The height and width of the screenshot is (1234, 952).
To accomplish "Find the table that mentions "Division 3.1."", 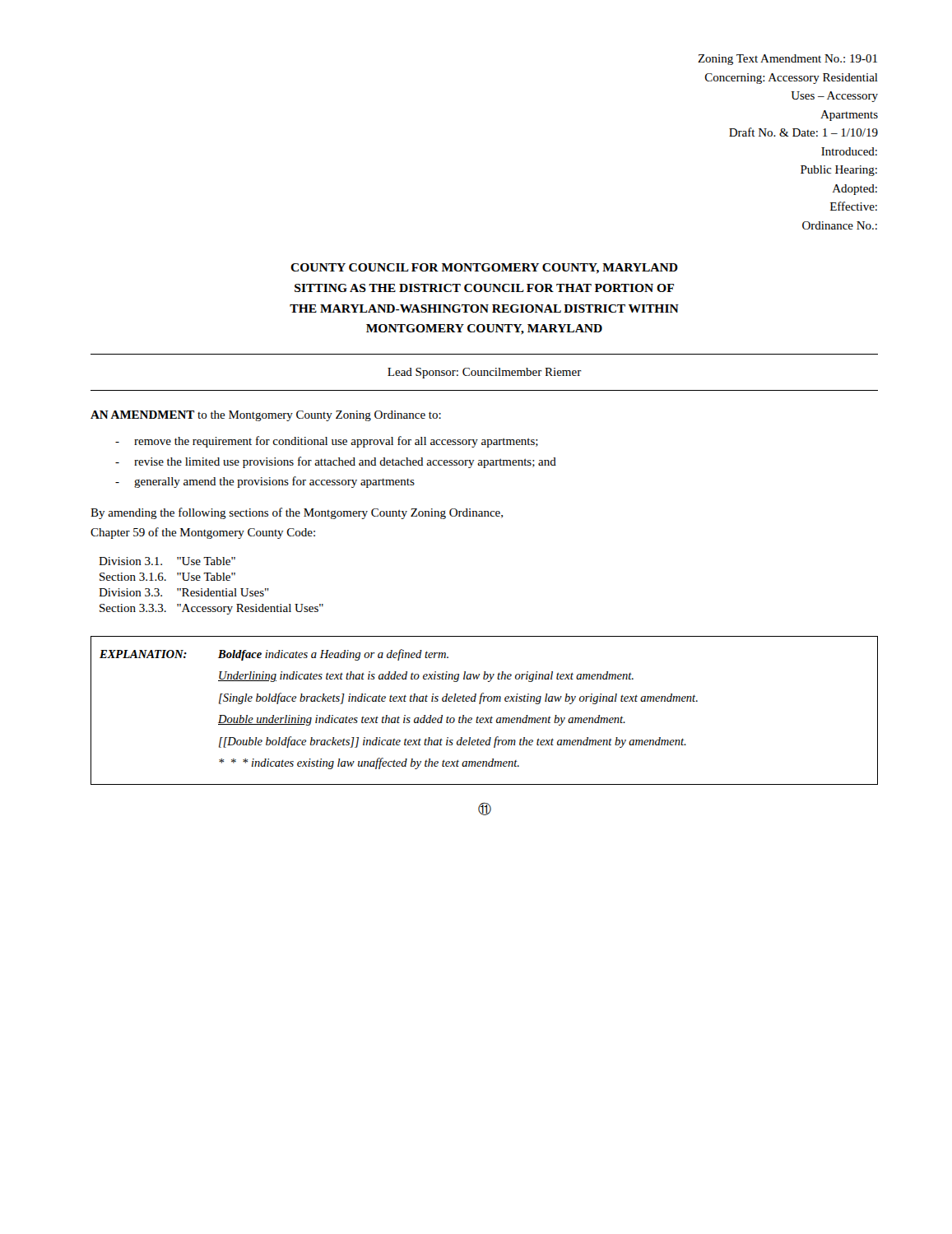I will click(x=484, y=585).
